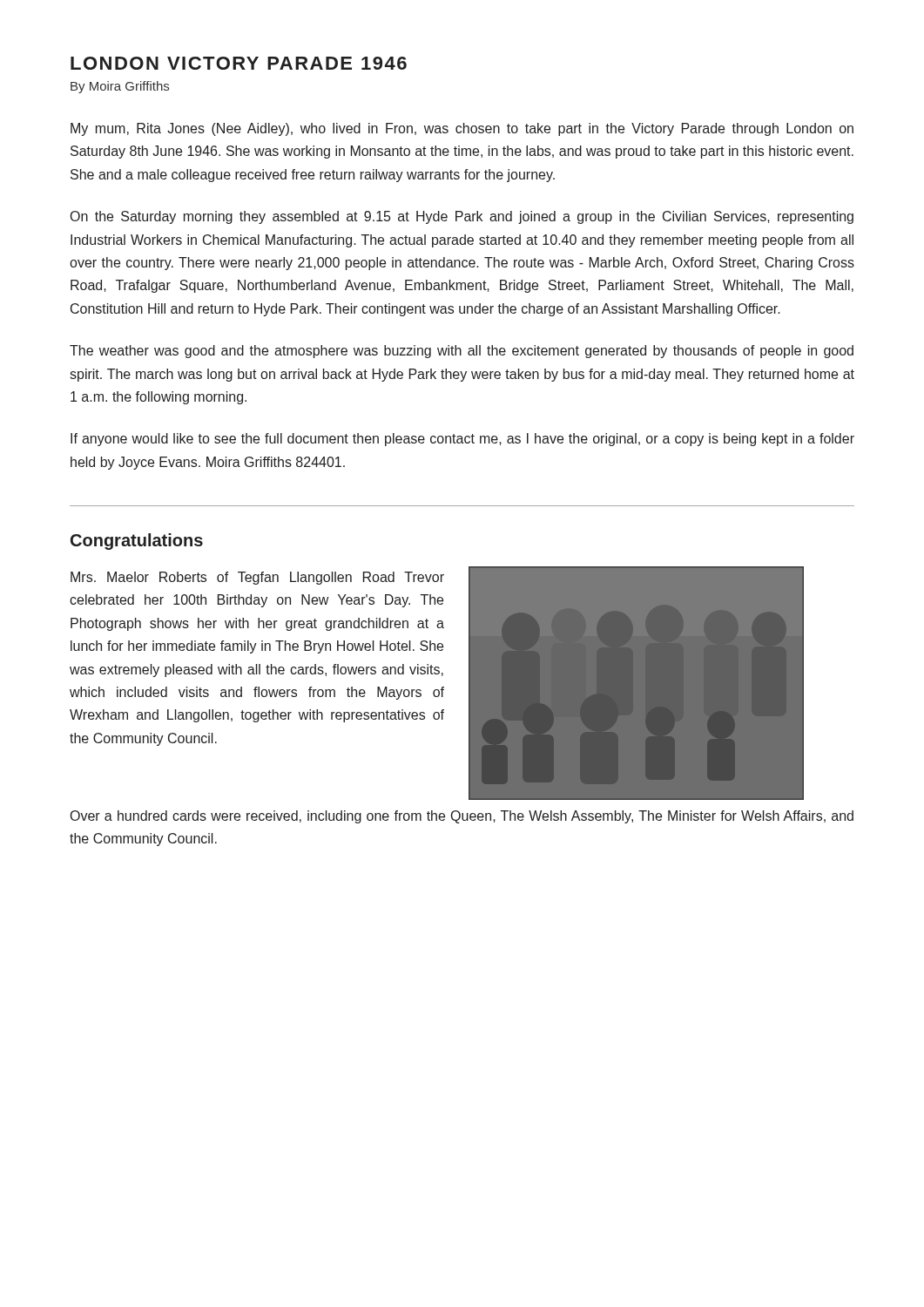
Task: Point to the region starting "Over a hundred cards were"
Action: click(x=462, y=828)
